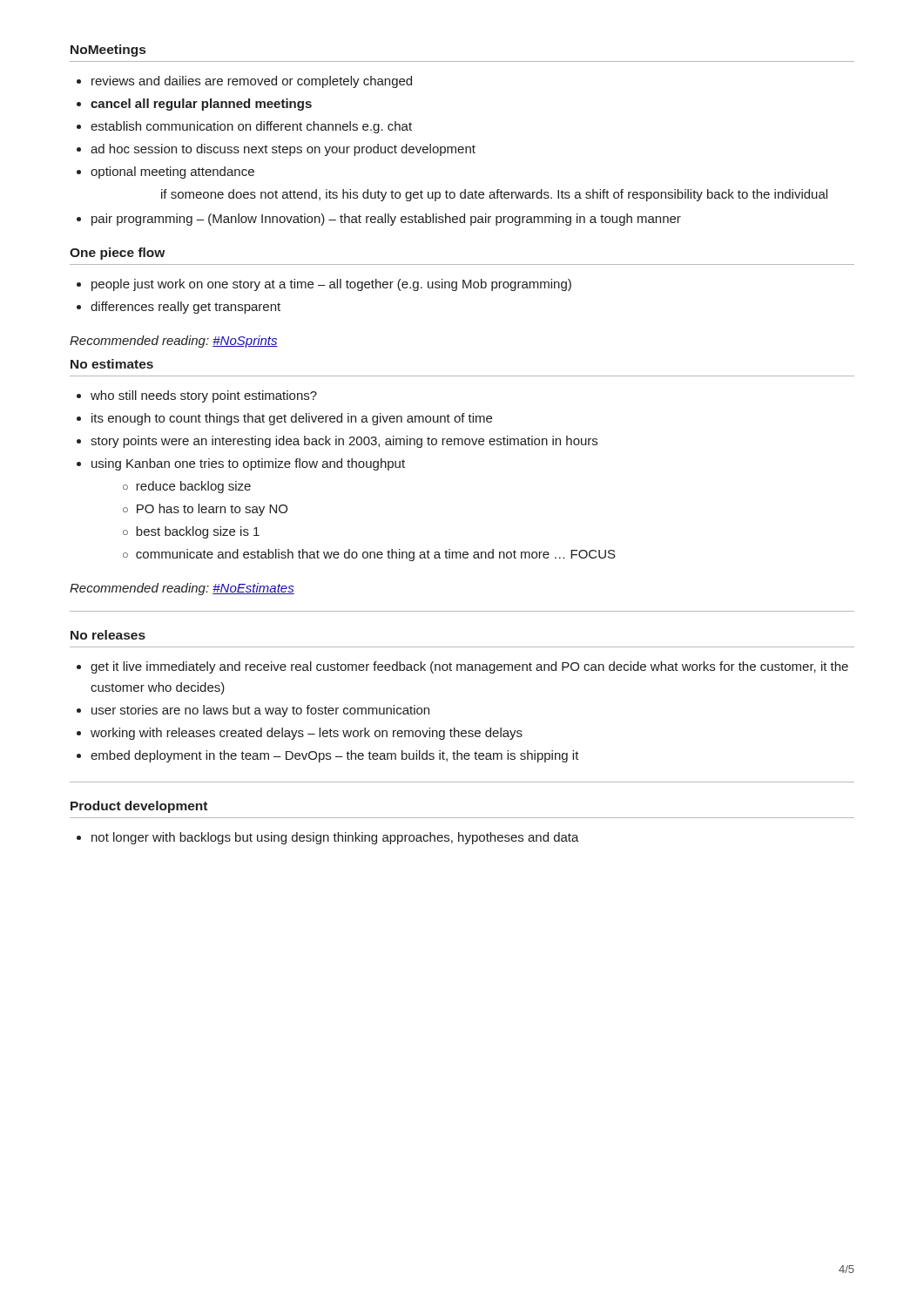Select the list item that reads "pair programming – (Manlow"

pyautogui.click(x=386, y=218)
